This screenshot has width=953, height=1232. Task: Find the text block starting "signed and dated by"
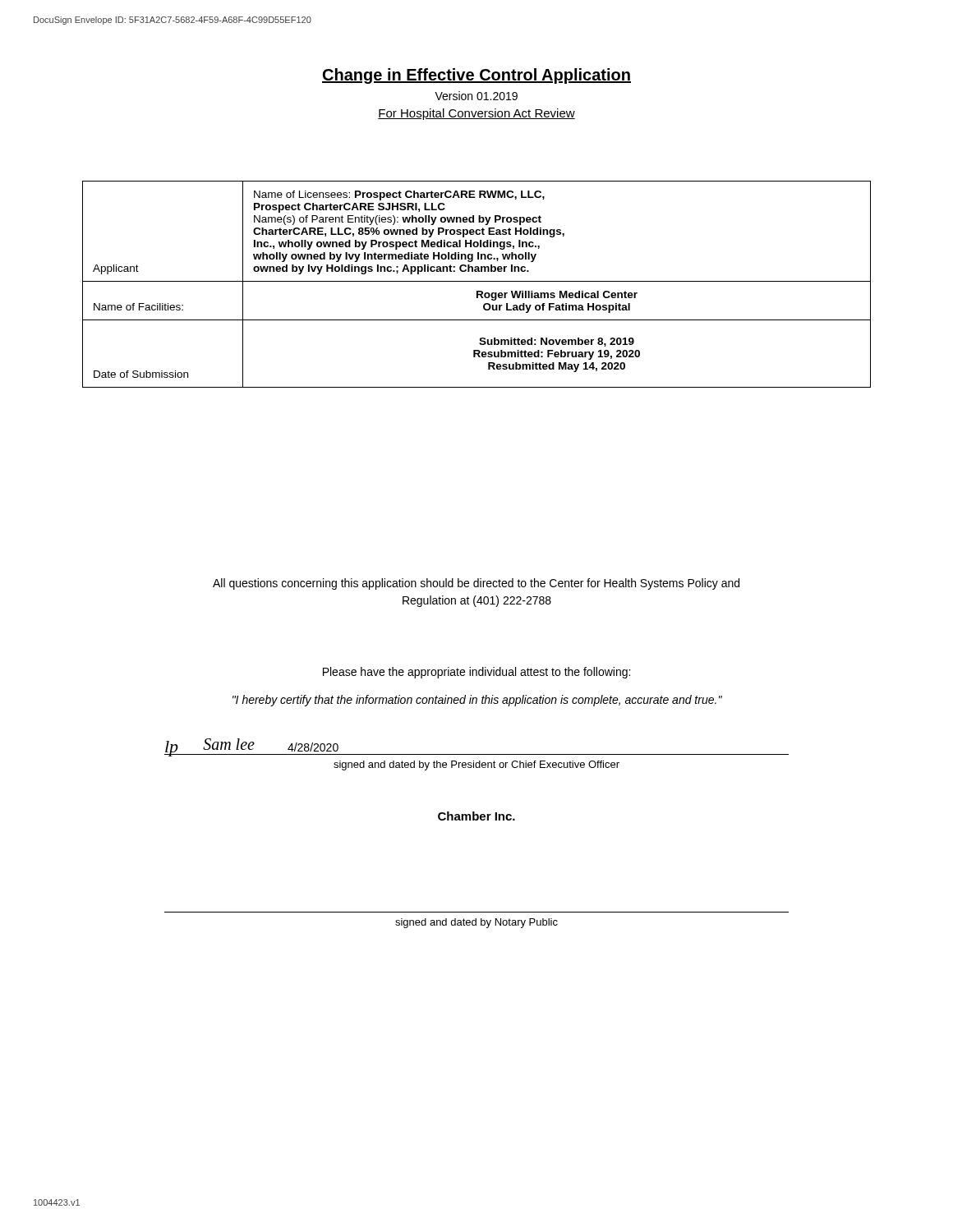[476, 903]
